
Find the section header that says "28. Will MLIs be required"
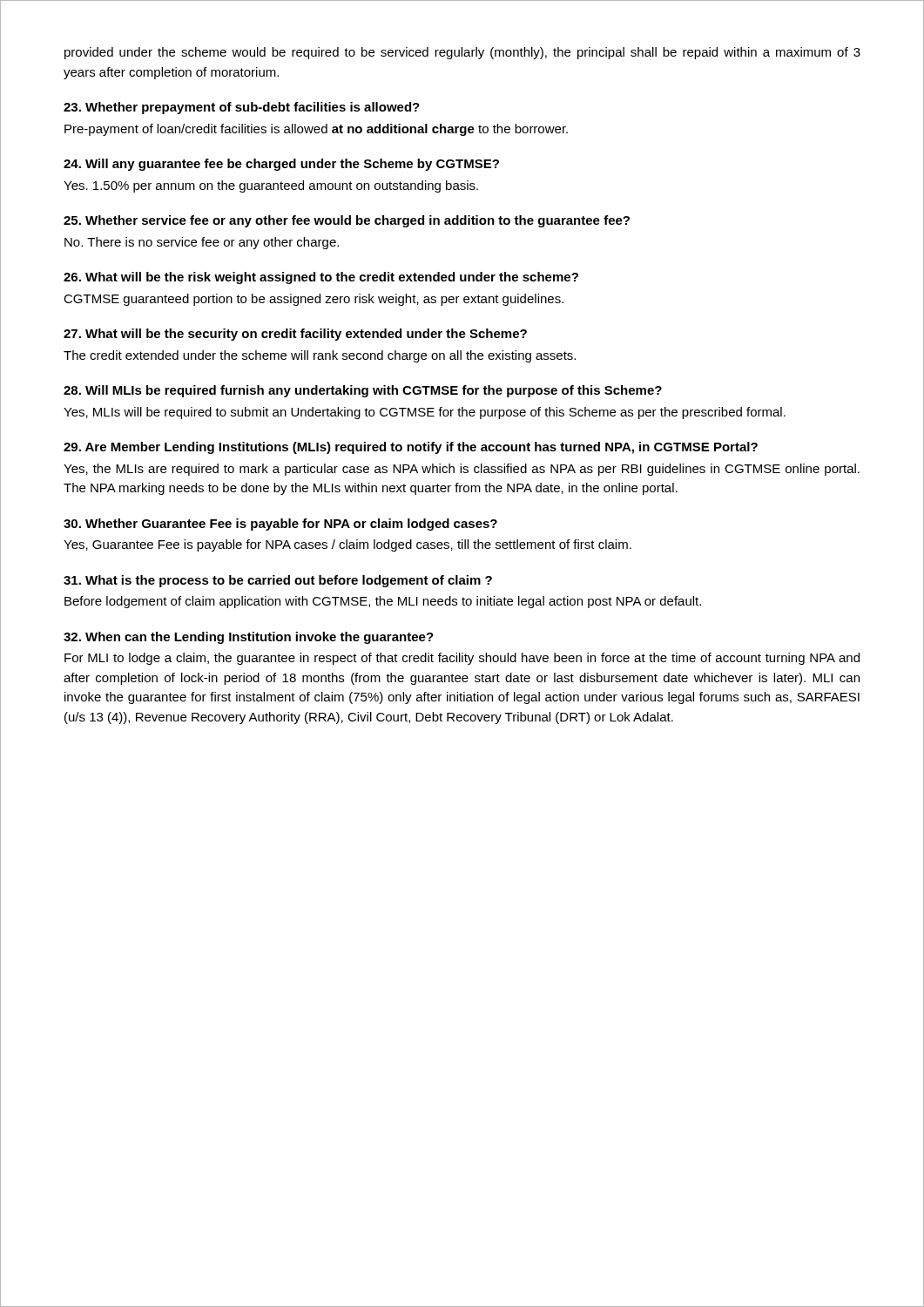(x=363, y=390)
